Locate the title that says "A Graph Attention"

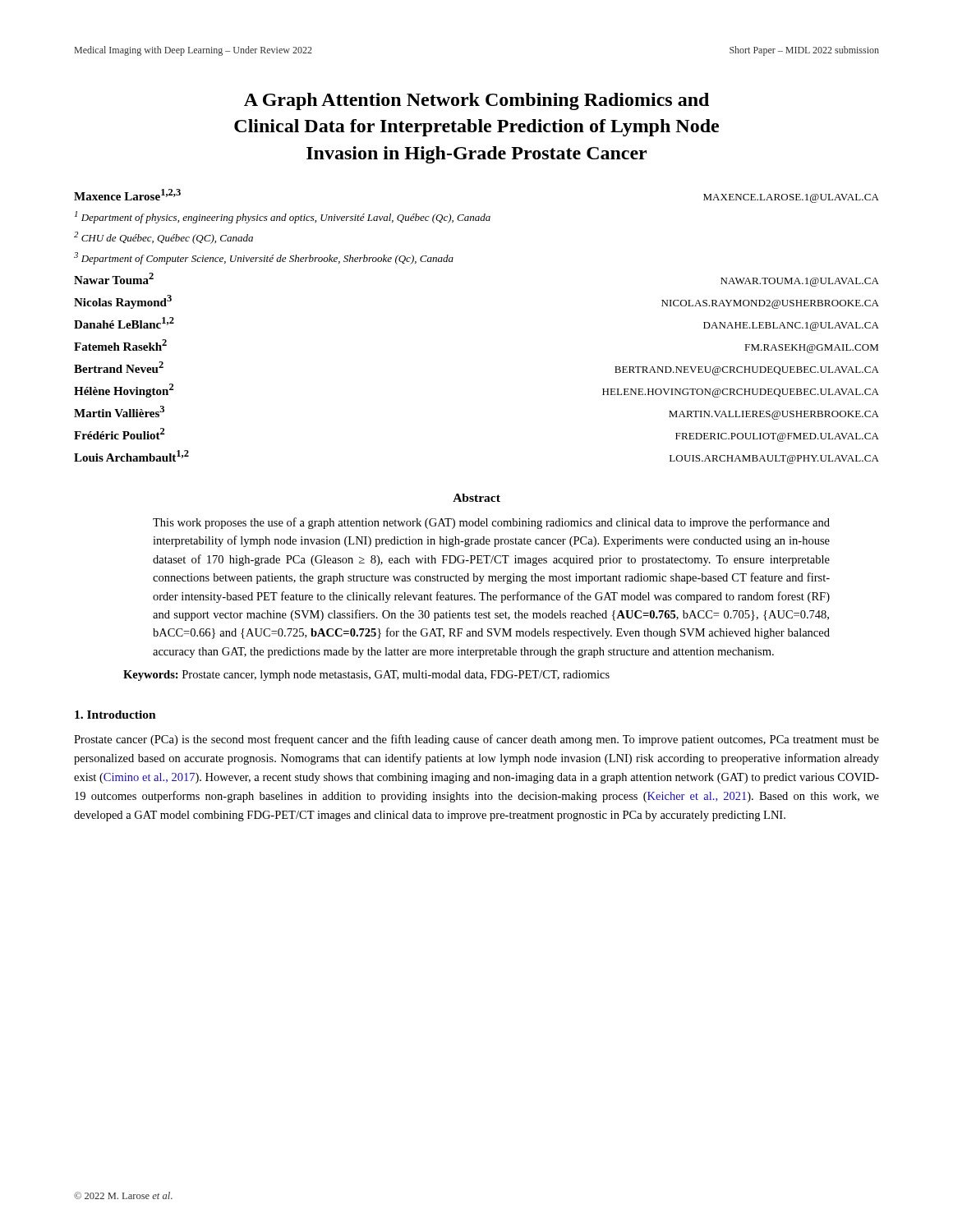[x=476, y=126]
